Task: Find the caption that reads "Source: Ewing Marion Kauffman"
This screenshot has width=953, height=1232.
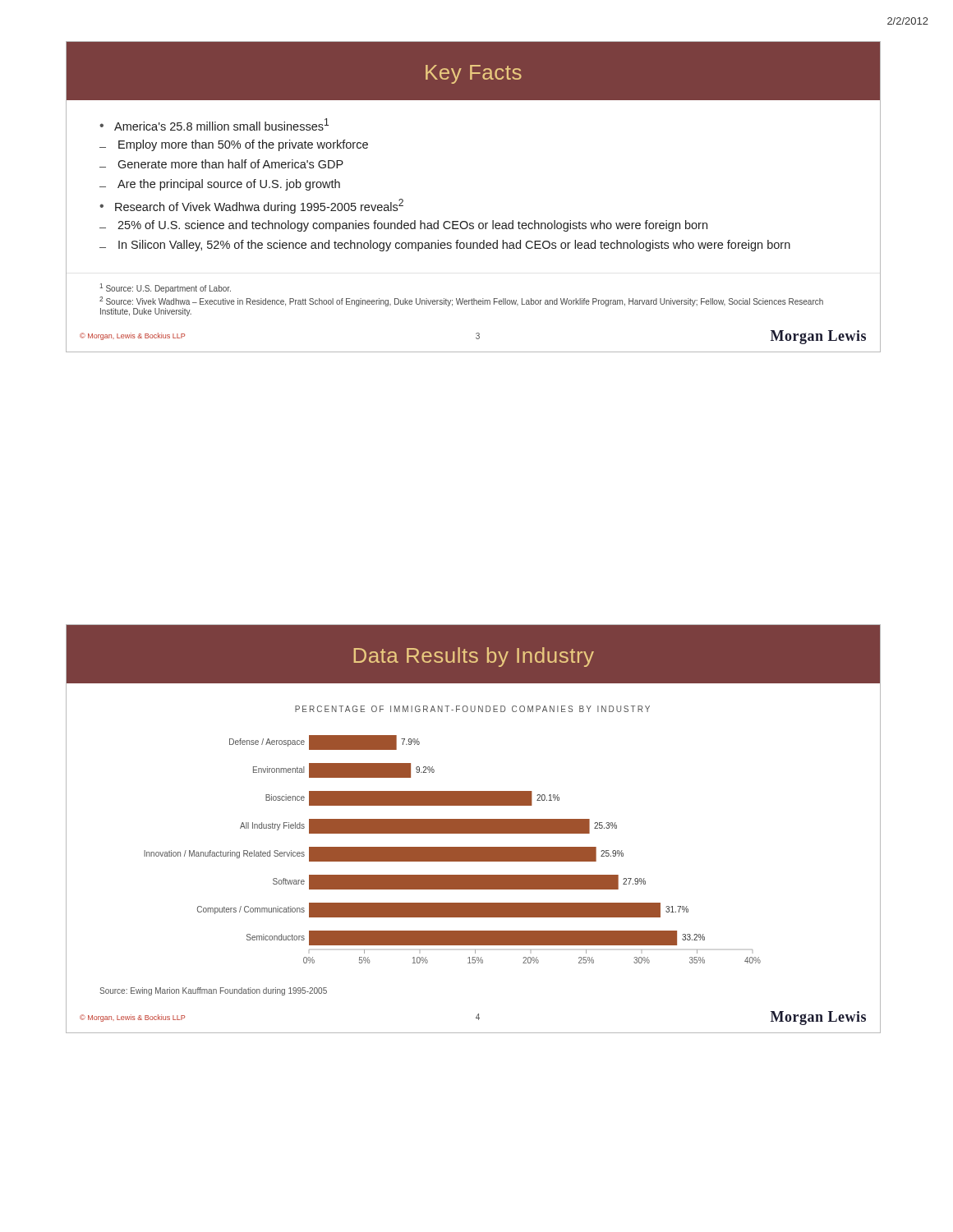Action: pyautogui.click(x=213, y=991)
